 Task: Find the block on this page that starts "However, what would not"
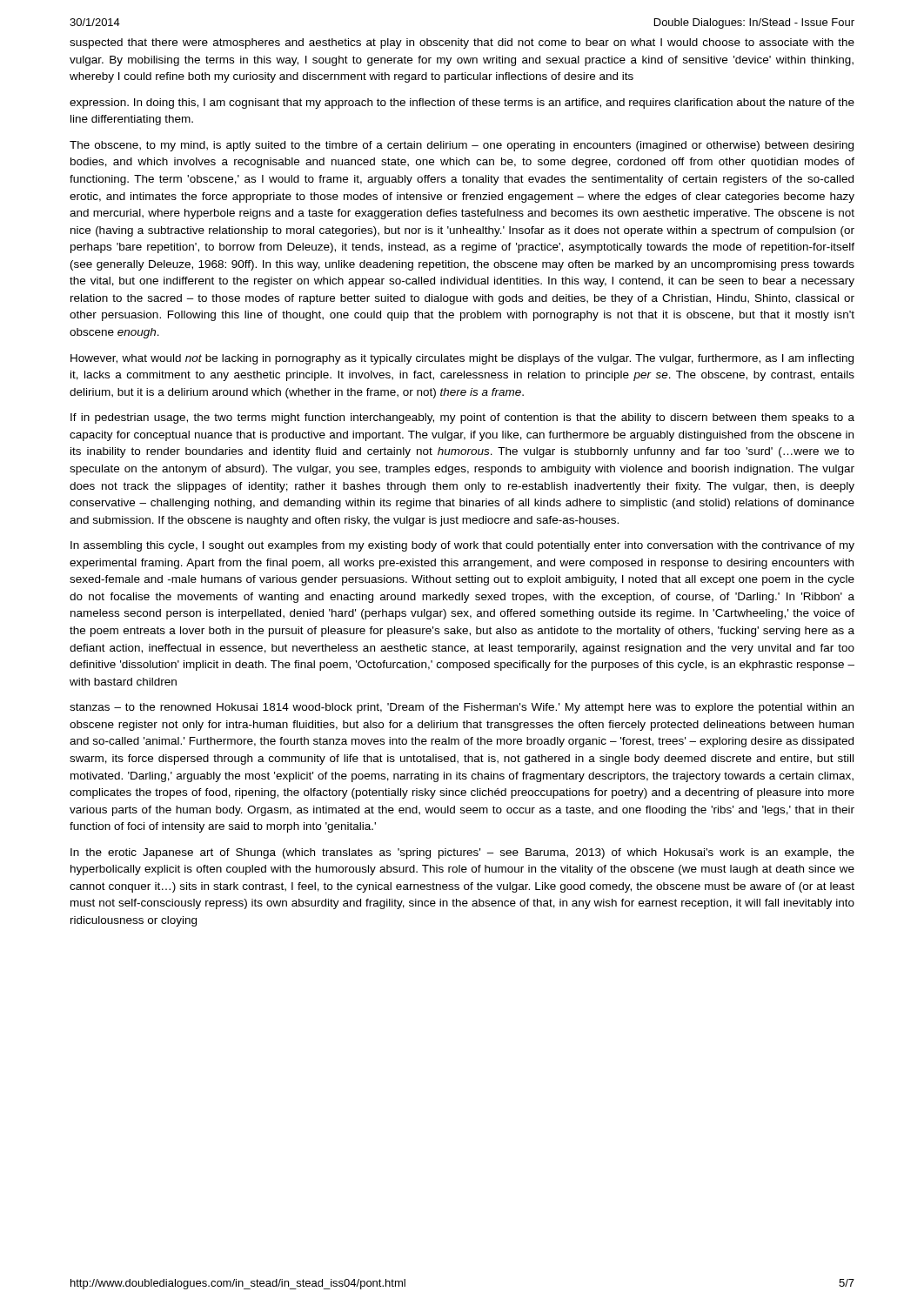click(x=462, y=375)
